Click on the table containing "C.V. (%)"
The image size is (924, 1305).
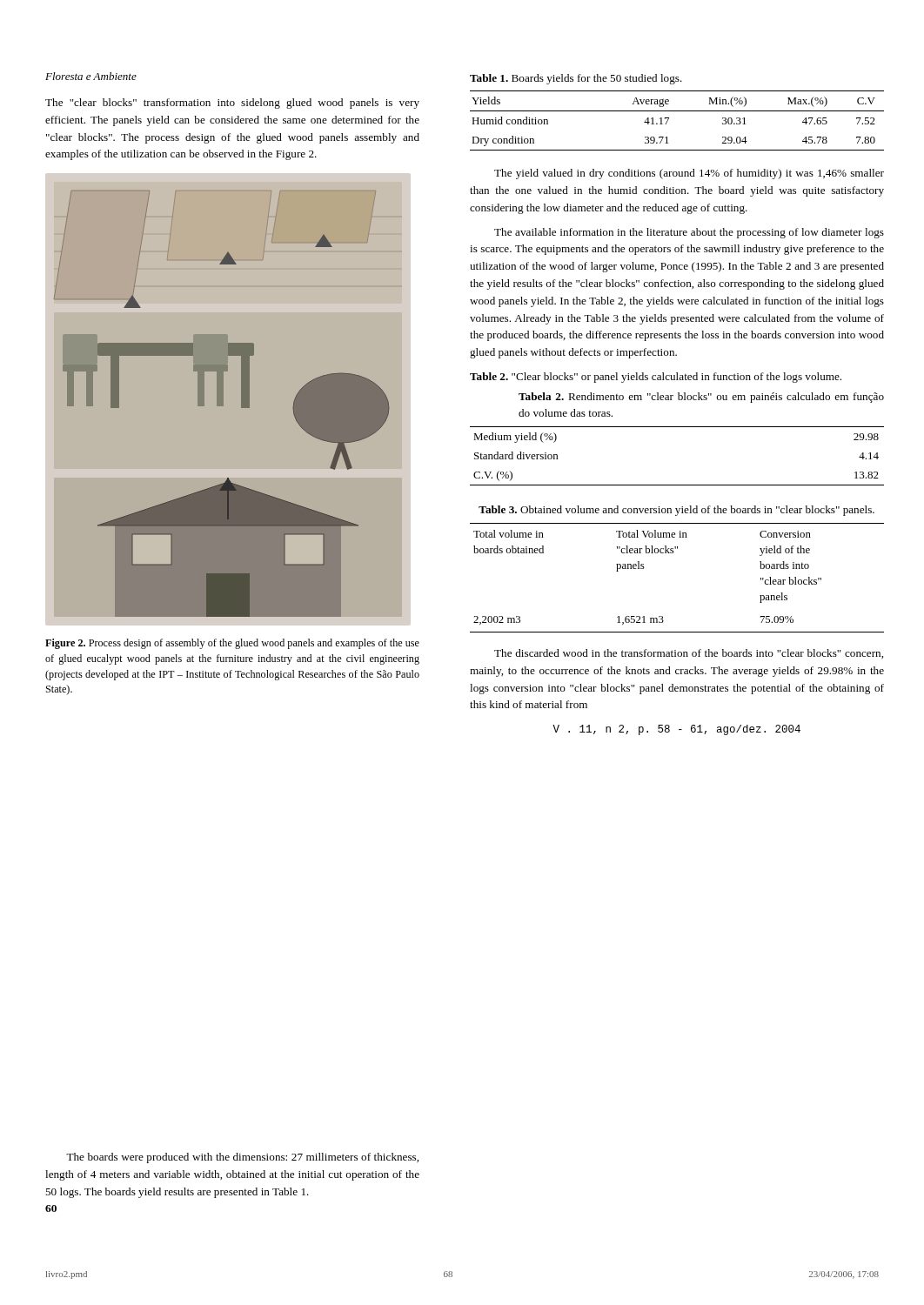(677, 456)
